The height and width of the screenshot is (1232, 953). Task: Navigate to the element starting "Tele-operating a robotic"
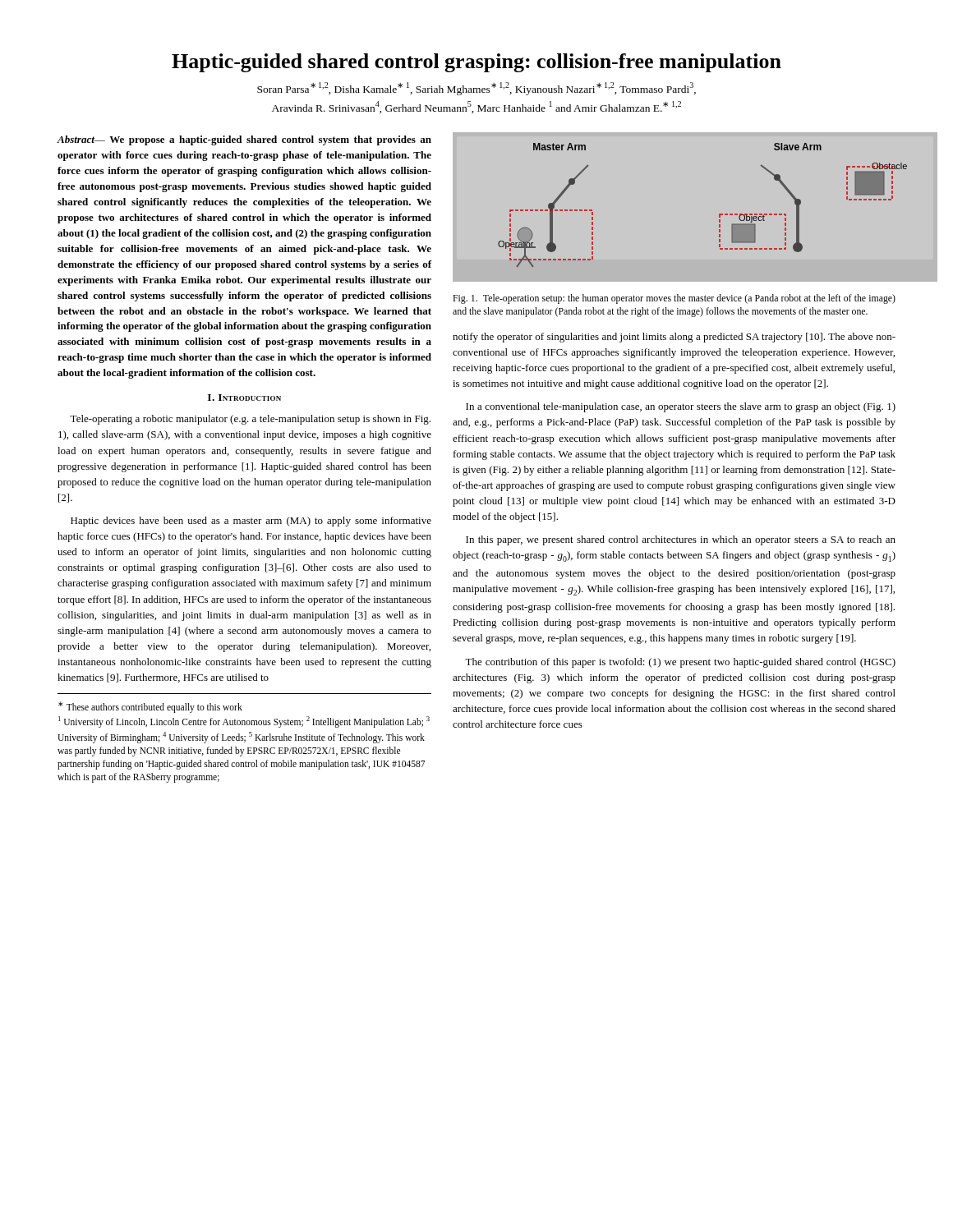click(244, 458)
